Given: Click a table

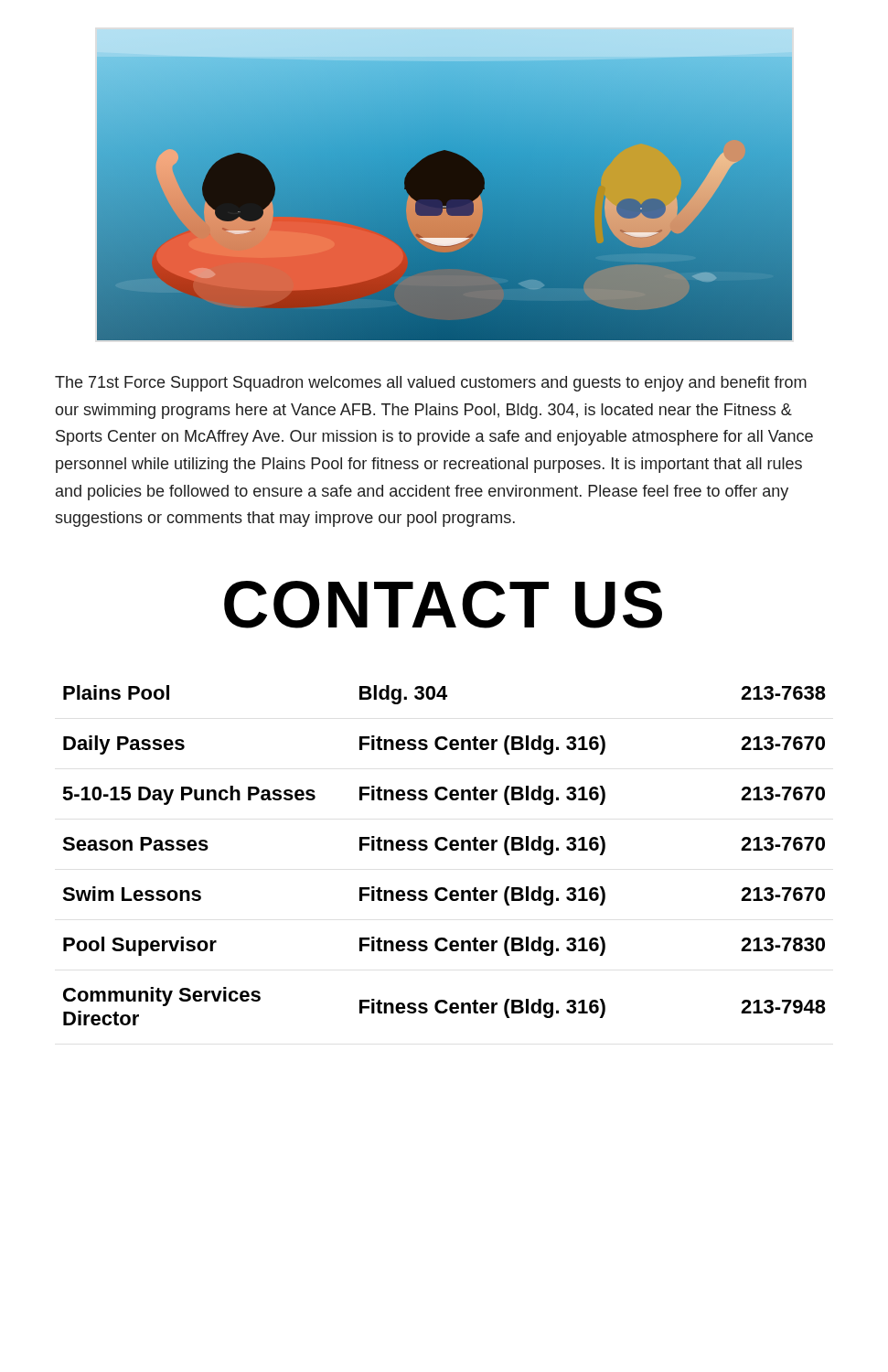Looking at the screenshot, I should 444,857.
